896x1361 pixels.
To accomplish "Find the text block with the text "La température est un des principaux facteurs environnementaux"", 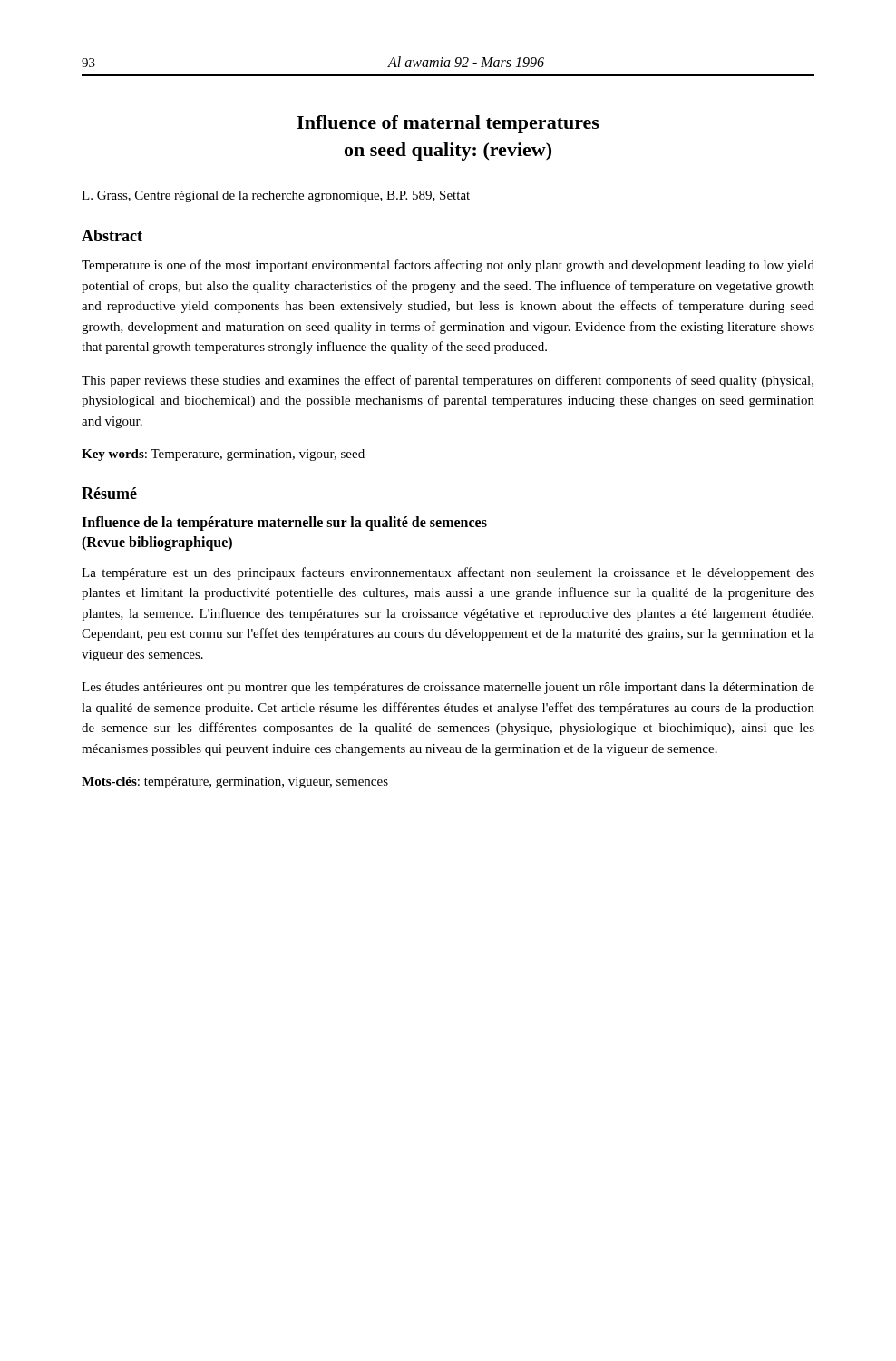I will 448,613.
